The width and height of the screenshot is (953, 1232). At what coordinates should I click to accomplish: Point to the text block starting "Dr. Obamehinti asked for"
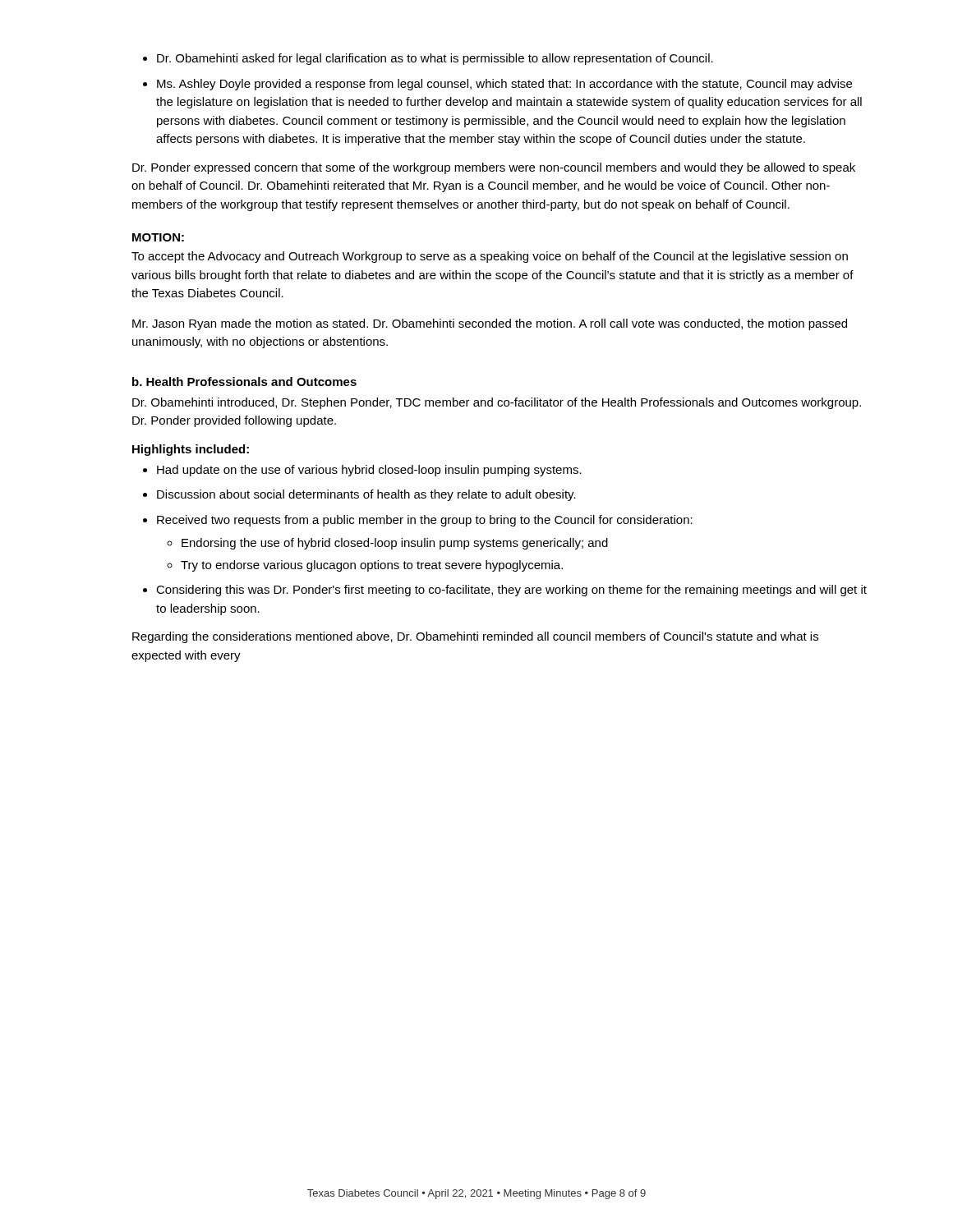(x=435, y=58)
